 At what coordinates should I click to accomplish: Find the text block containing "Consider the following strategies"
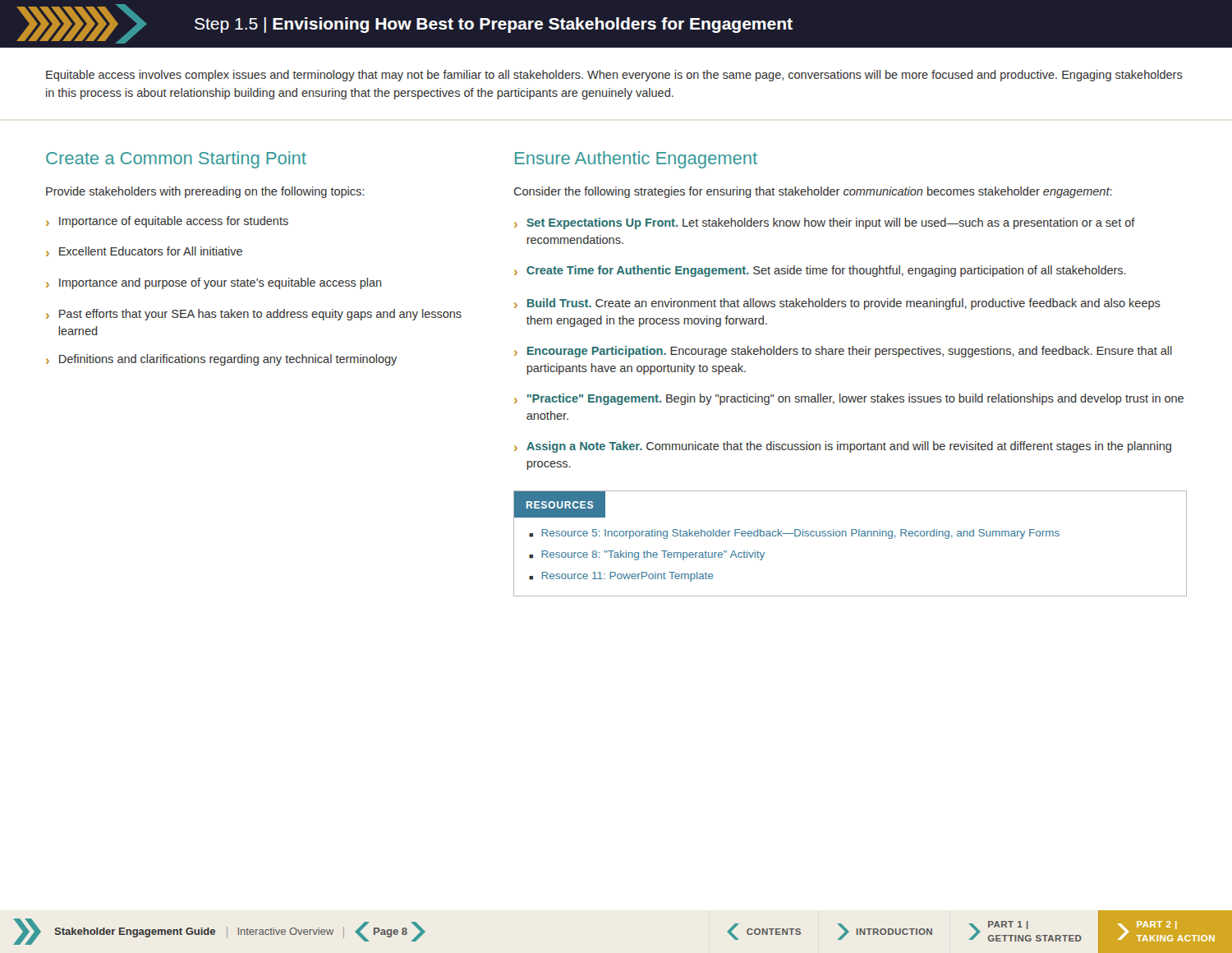[813, 191]
